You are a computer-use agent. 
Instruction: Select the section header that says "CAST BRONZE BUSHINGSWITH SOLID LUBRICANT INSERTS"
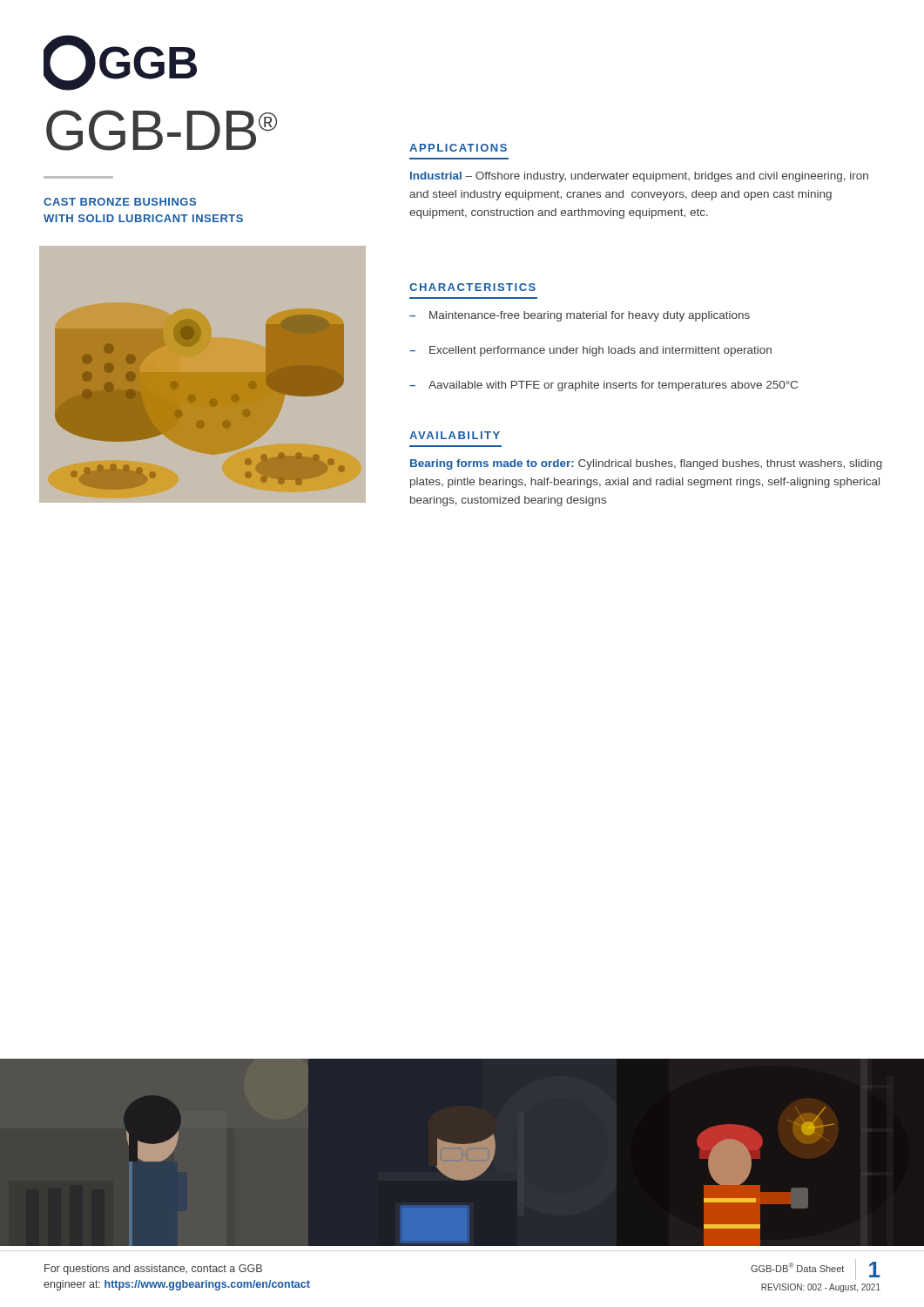144,210
